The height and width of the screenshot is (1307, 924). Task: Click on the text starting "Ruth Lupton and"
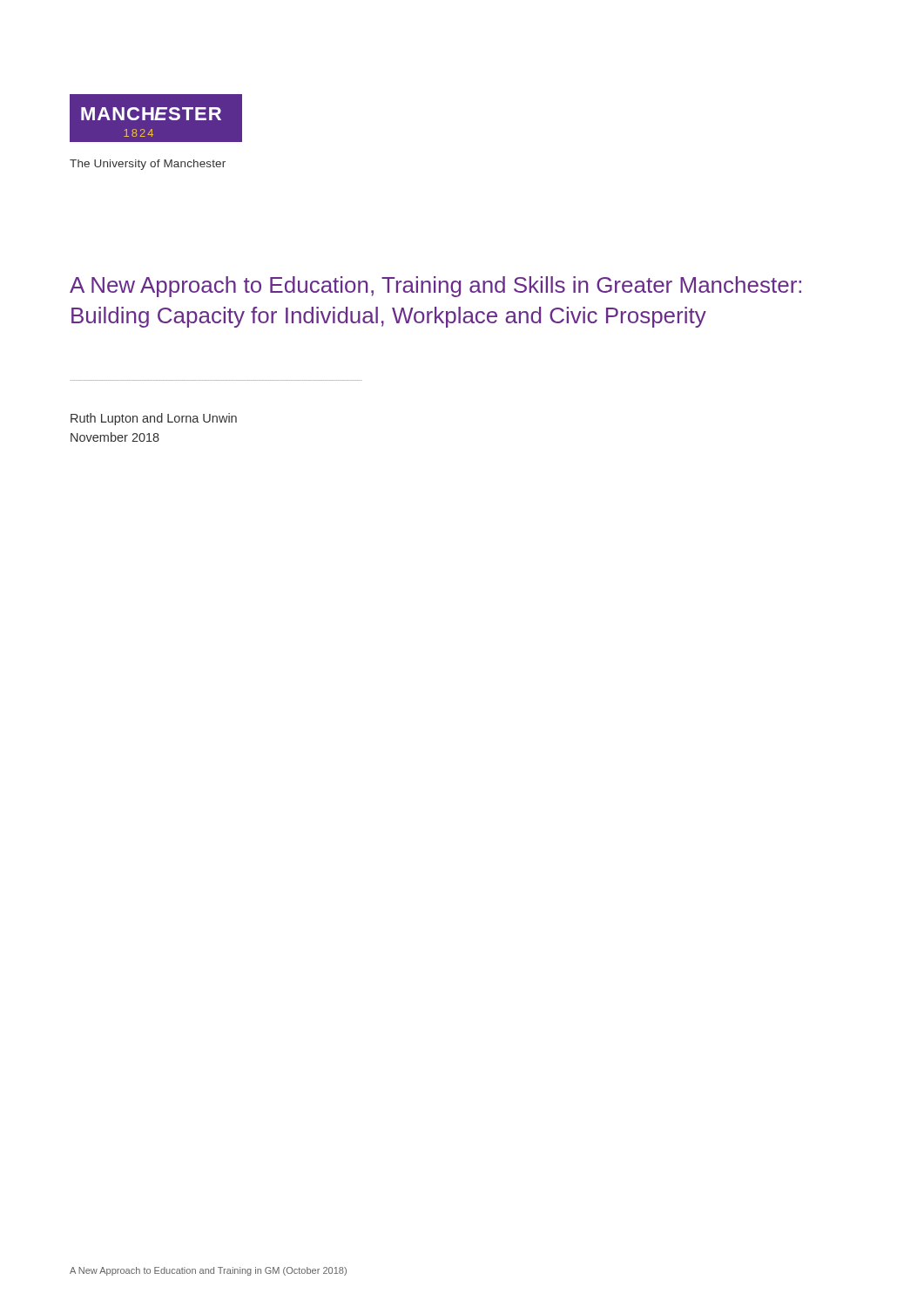point(154,418)
